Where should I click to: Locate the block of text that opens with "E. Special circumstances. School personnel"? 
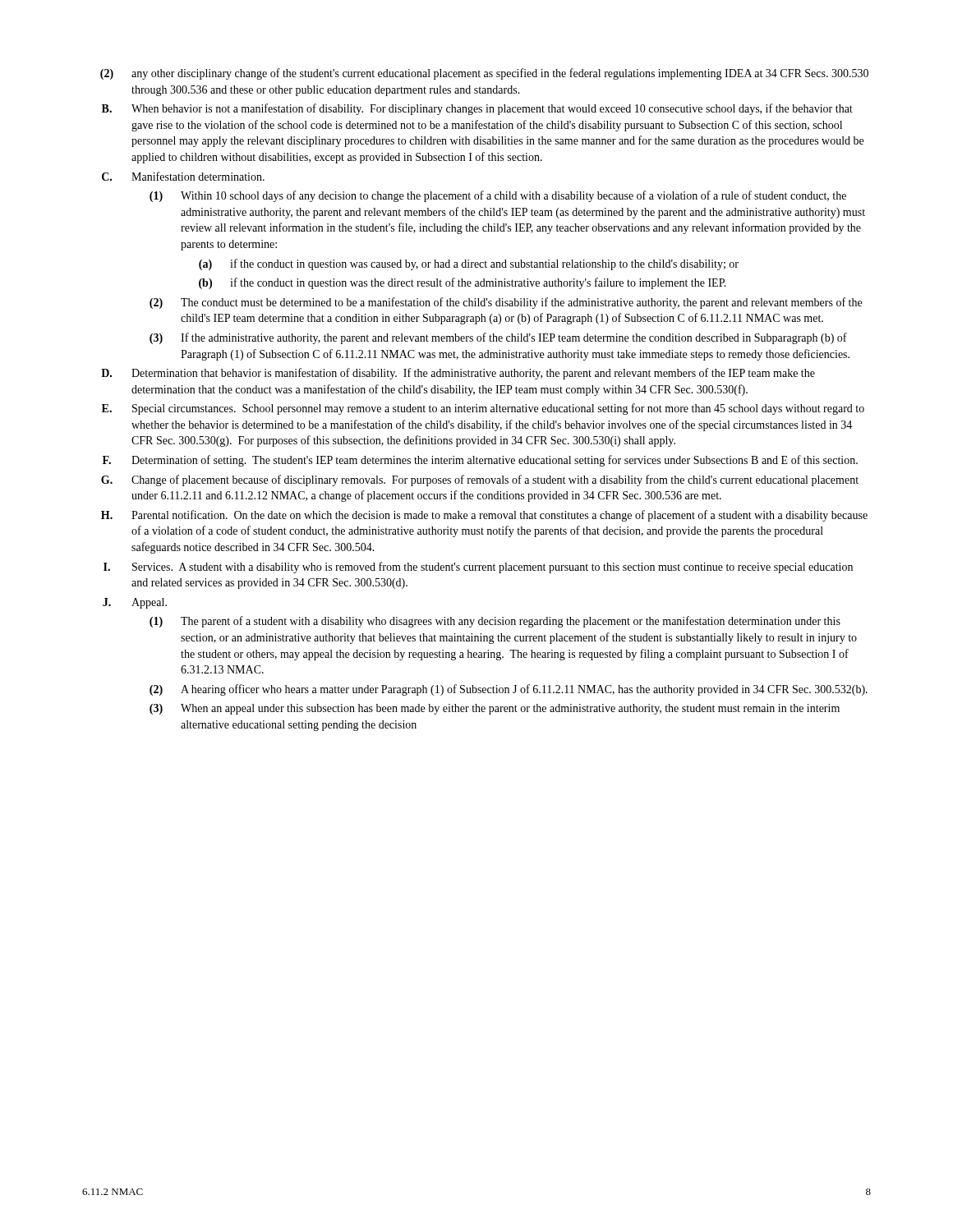[x=476, y=425]
